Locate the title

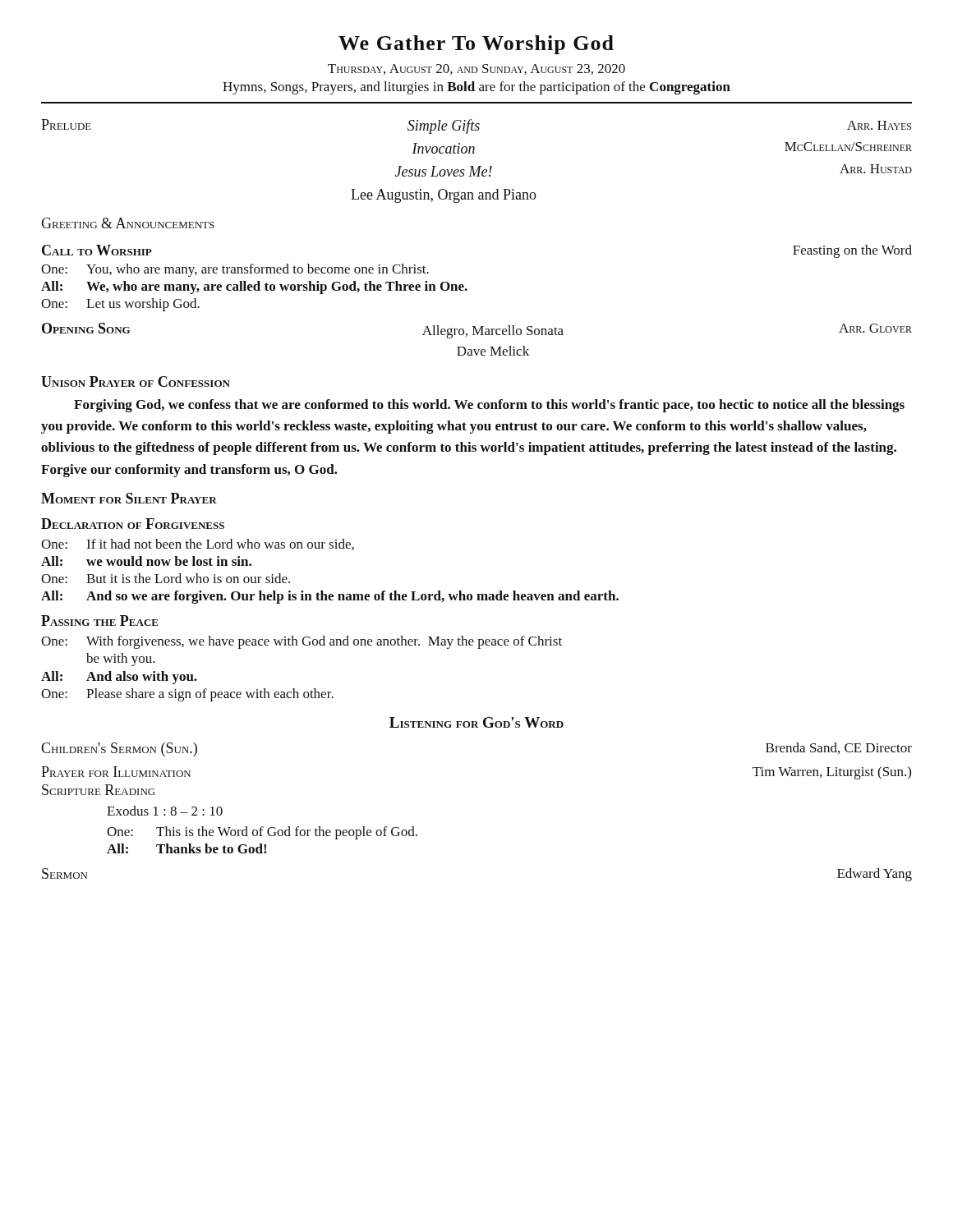coord(476,43)
